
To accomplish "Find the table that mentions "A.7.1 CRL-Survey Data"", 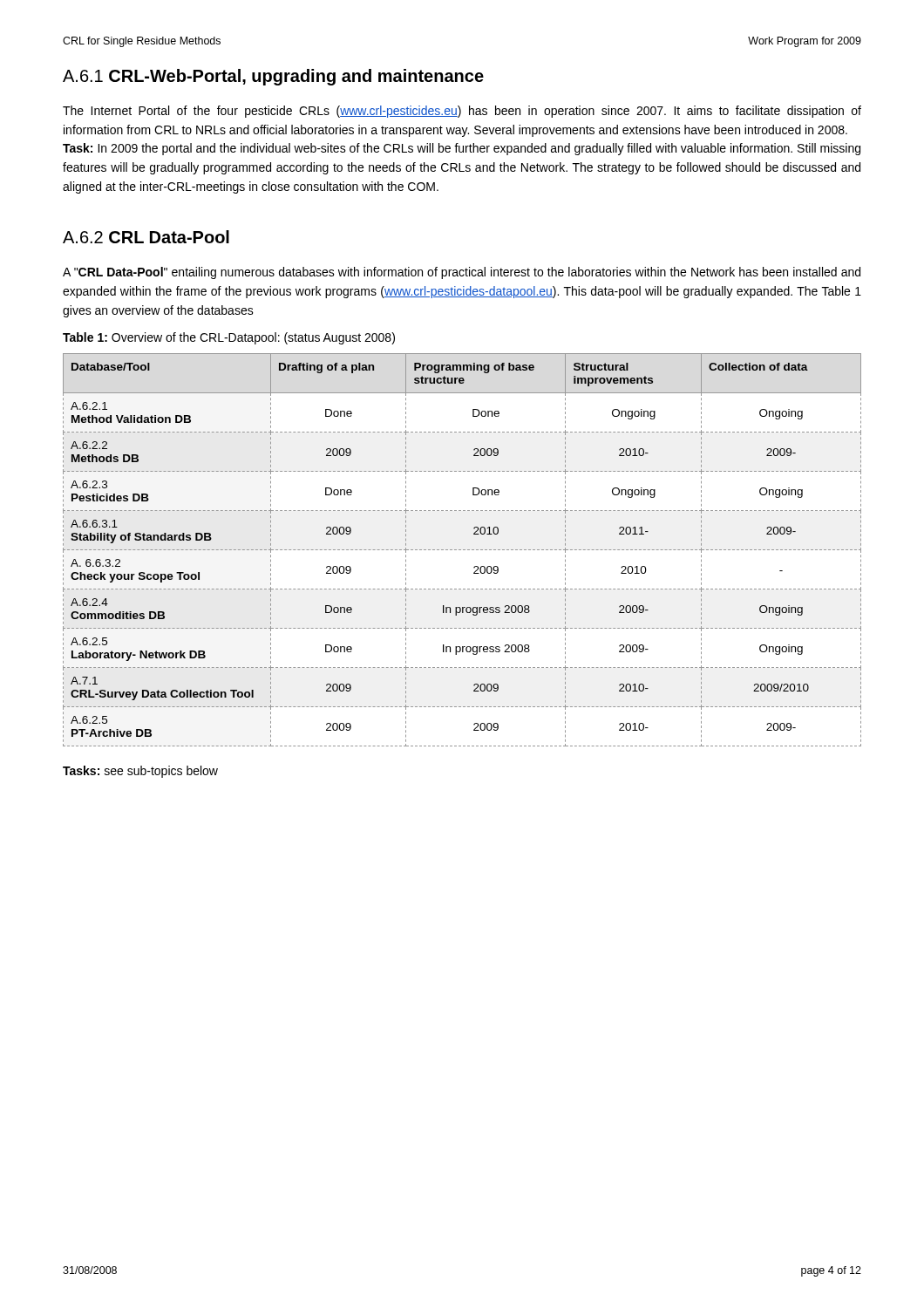I will click(x=462, y=550).
